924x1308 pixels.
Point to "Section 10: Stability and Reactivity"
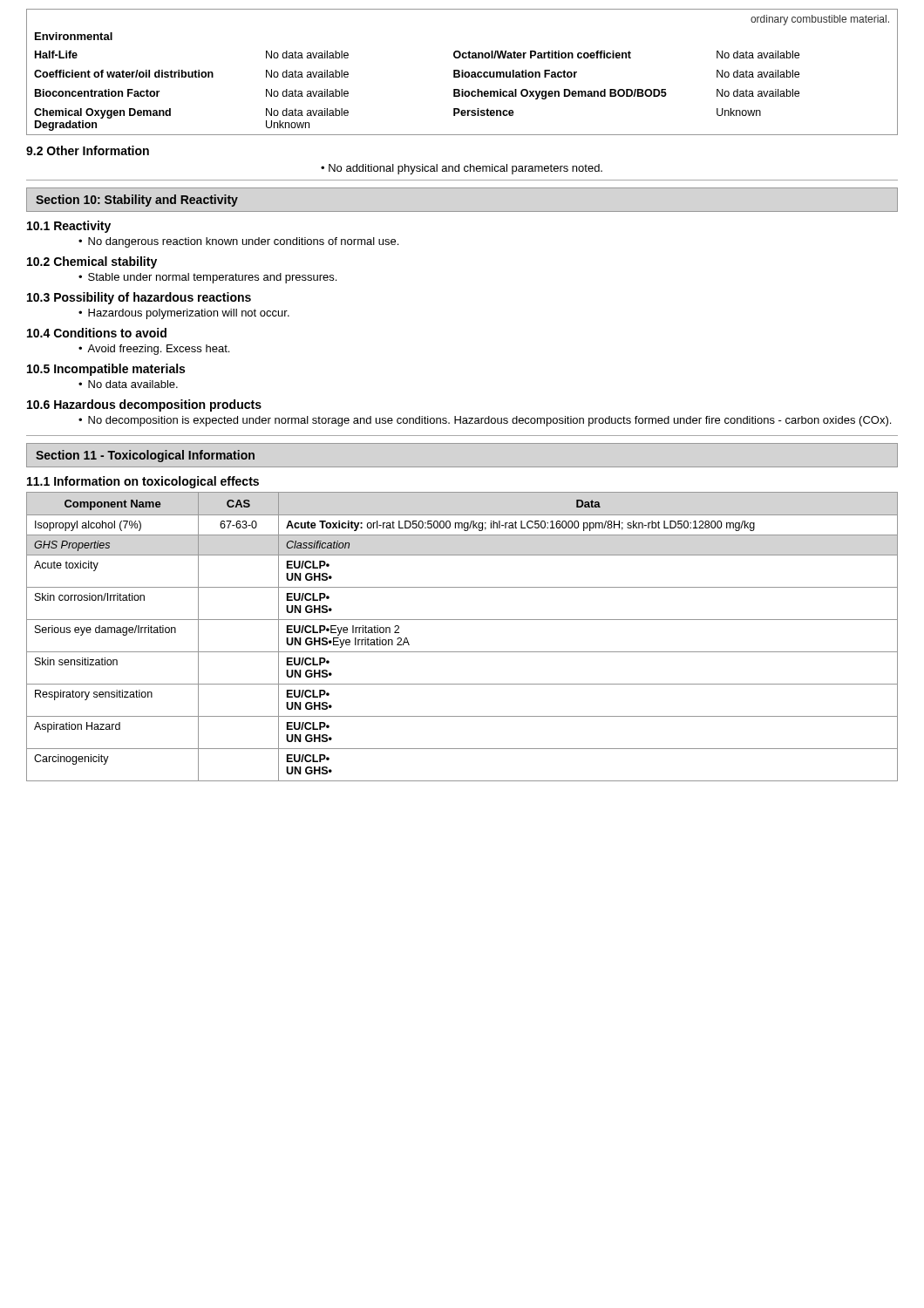coord(137,200)
